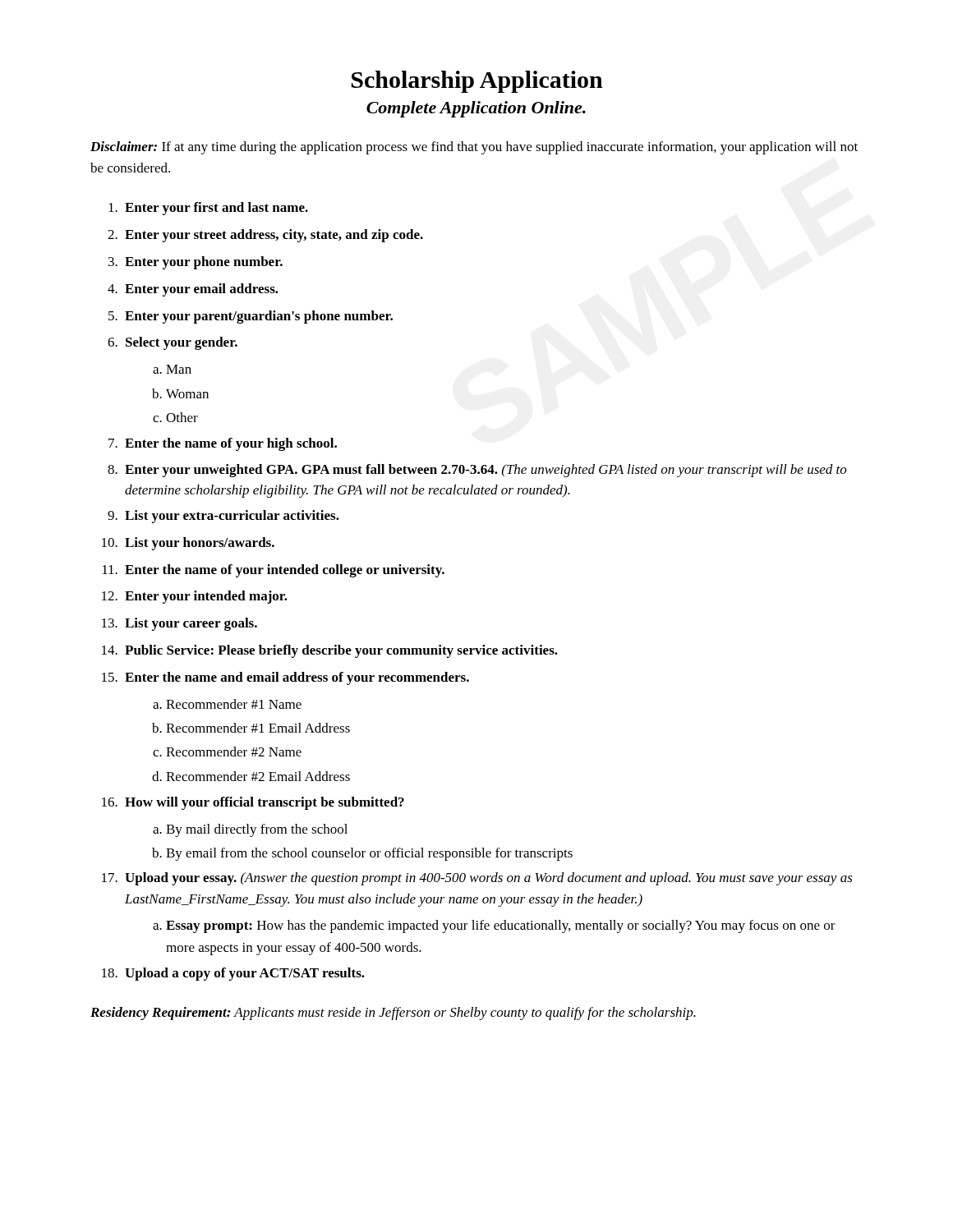Click the passage that begins "Enter your phone"

coord(204,261)
